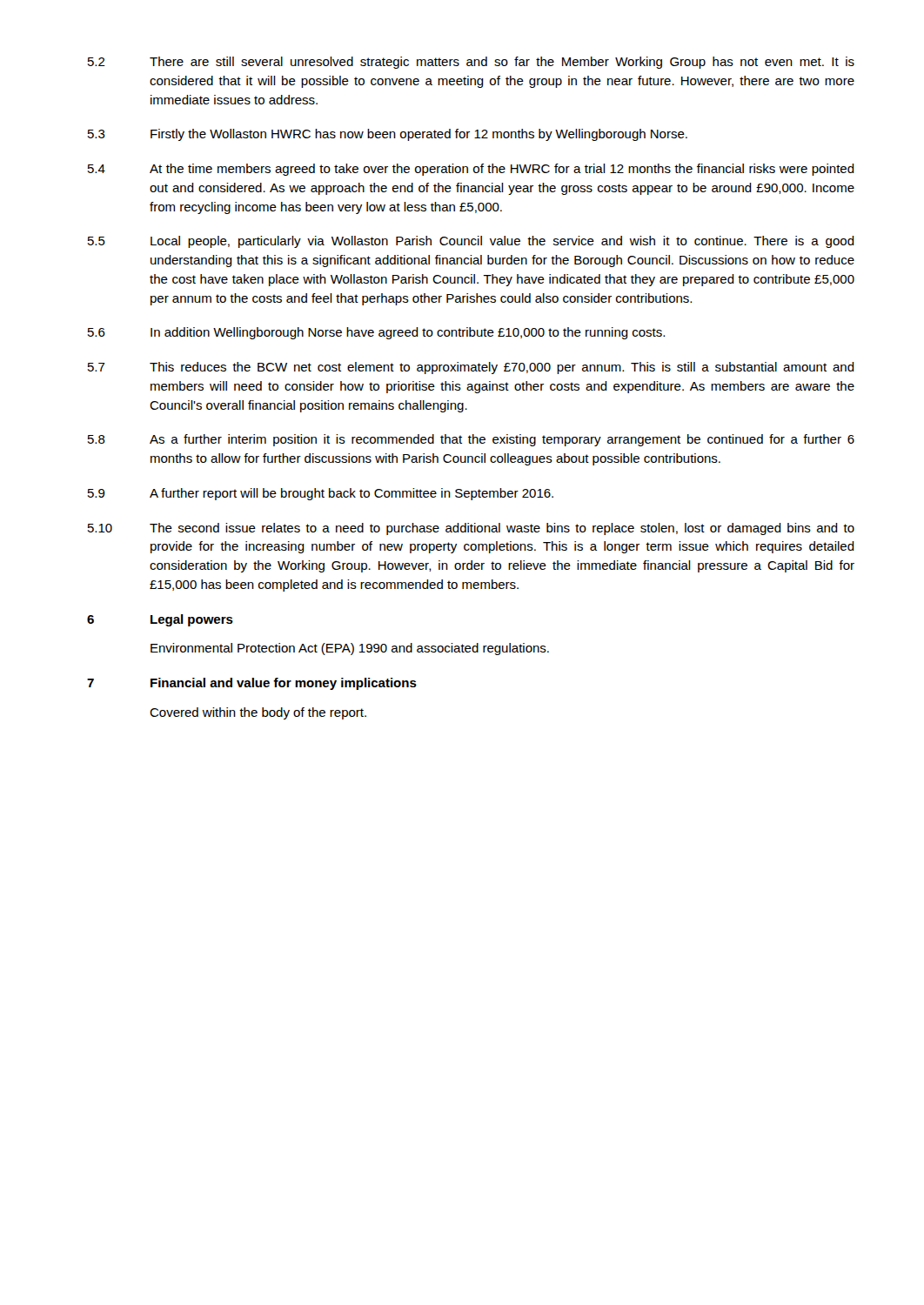The height and width of the screenshot is (1305, 924).
Task: Select the text block starting "5.3 Firstly the Wollaston HWRC has now"
Action: pos(471,134)
